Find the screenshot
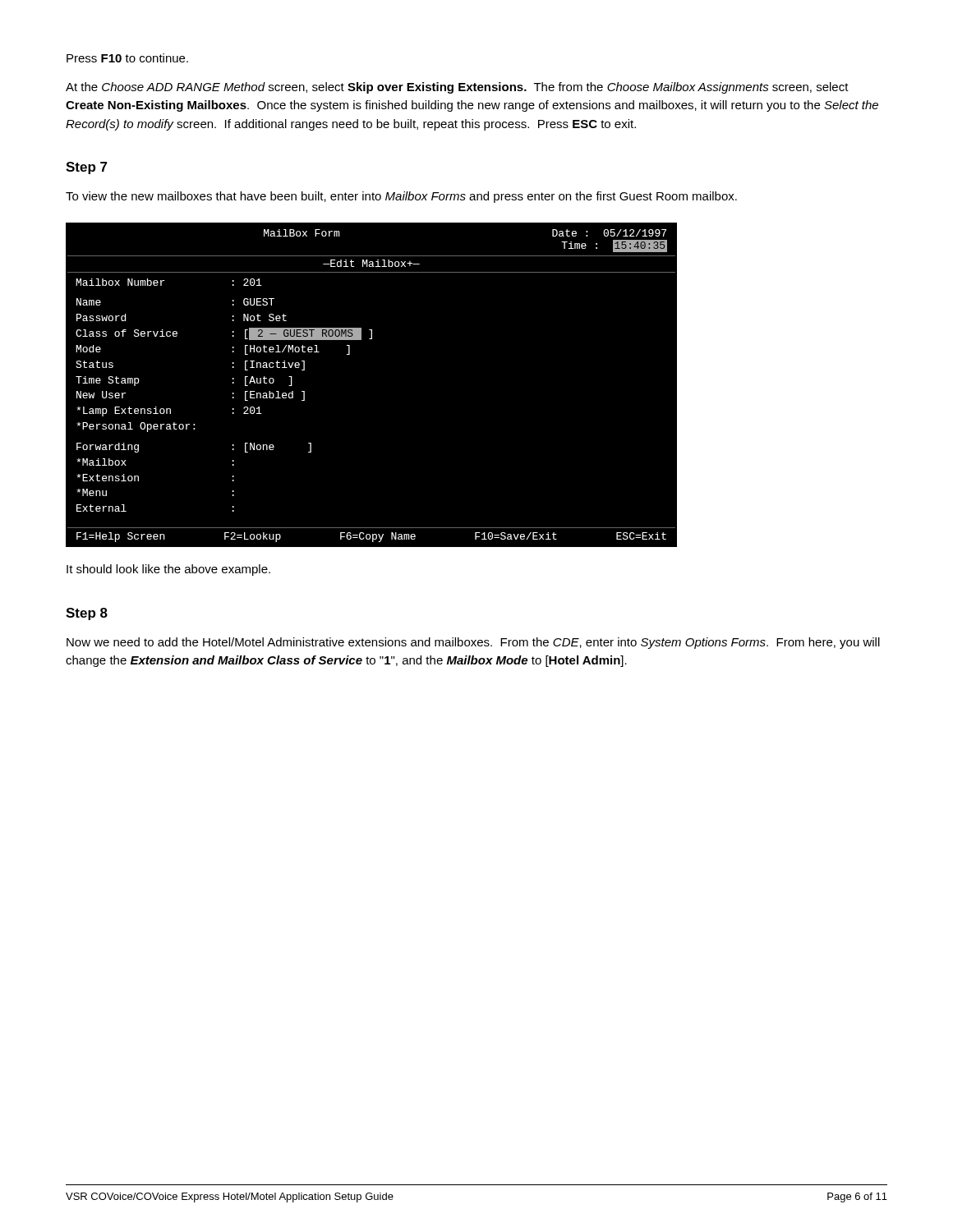The height and width of the screenshot is (1232, 953). [476, 385]
